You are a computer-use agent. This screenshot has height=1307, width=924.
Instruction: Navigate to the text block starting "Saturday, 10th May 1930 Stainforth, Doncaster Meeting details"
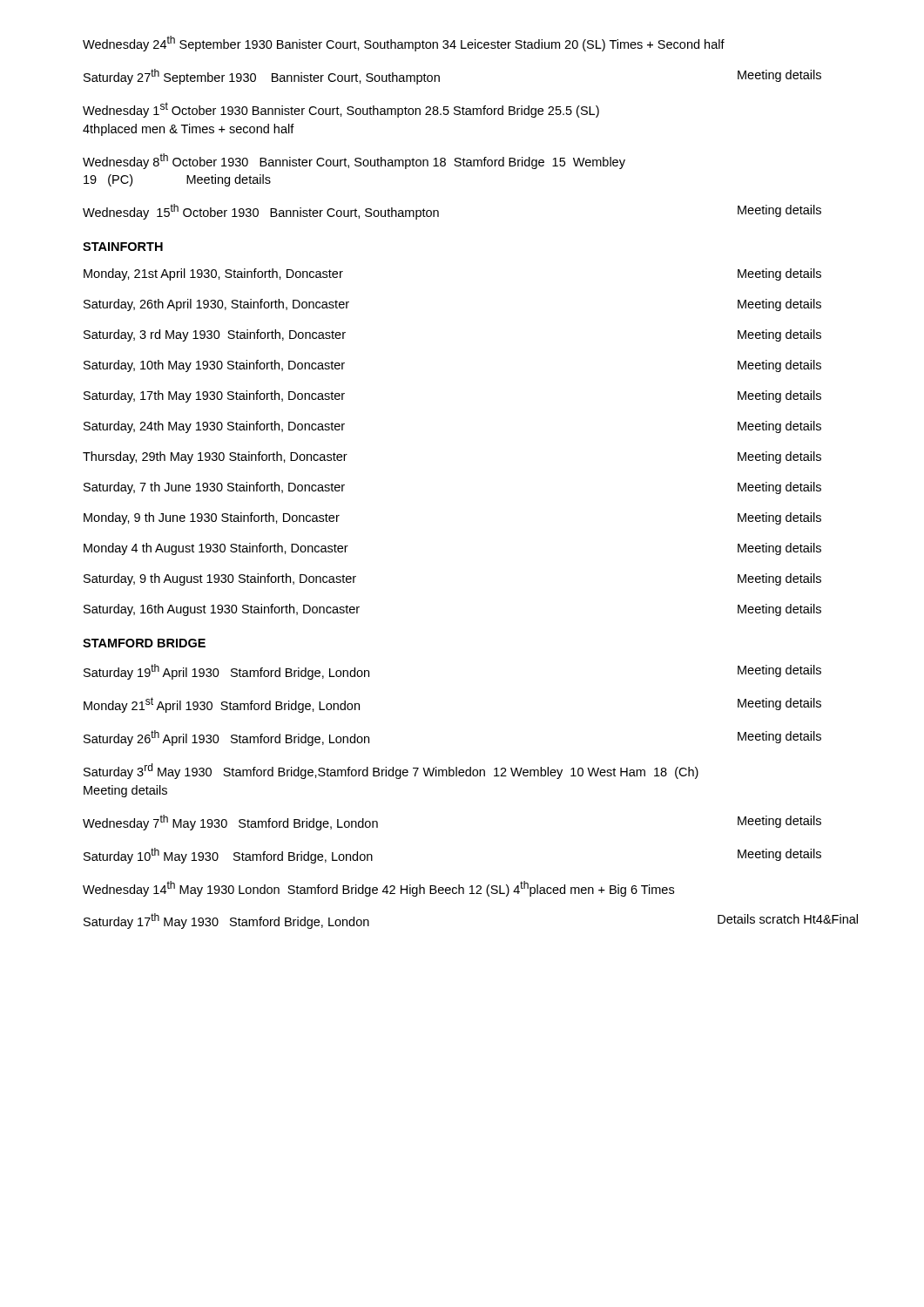[x=212, y=366]
